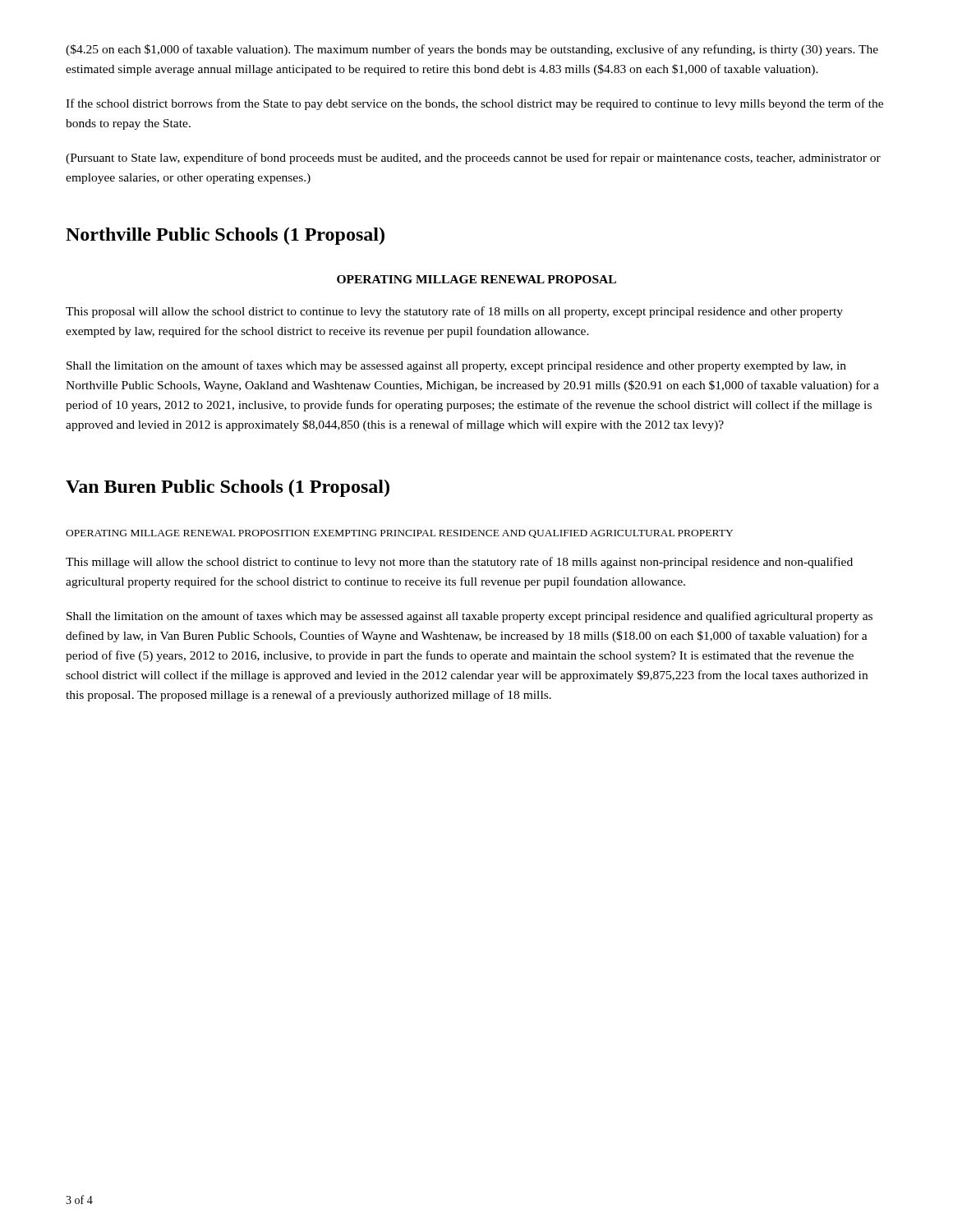The height and width of the screenshot is (1232, 953).
Task: Click on the region starting "OPERATING MILLAGE RENEWAL PROPOSAL"
Action: pyautogui.click(x=476, y=279)
